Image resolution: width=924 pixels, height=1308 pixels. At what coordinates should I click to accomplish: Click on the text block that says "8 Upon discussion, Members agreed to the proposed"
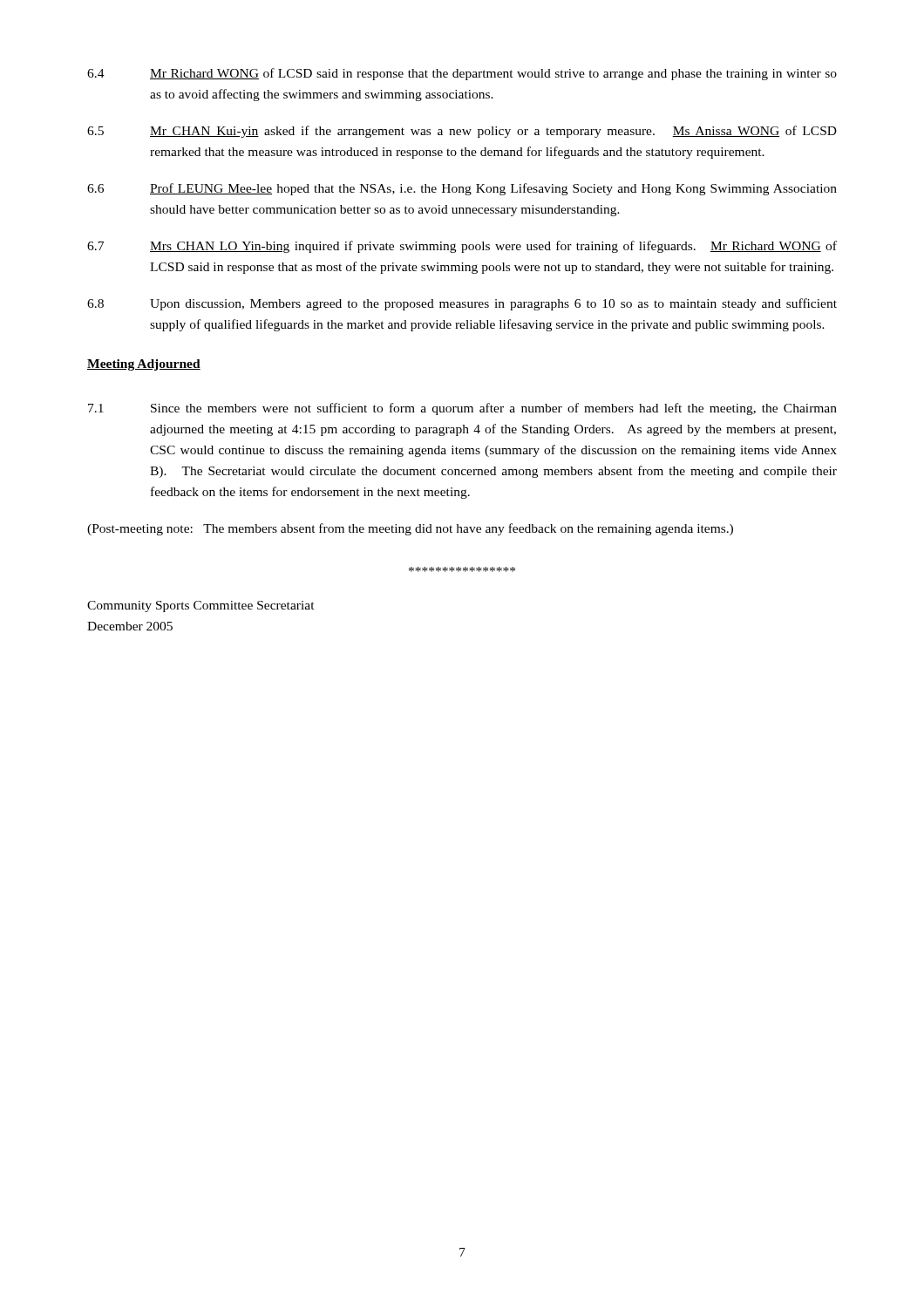tap(462, 314)
